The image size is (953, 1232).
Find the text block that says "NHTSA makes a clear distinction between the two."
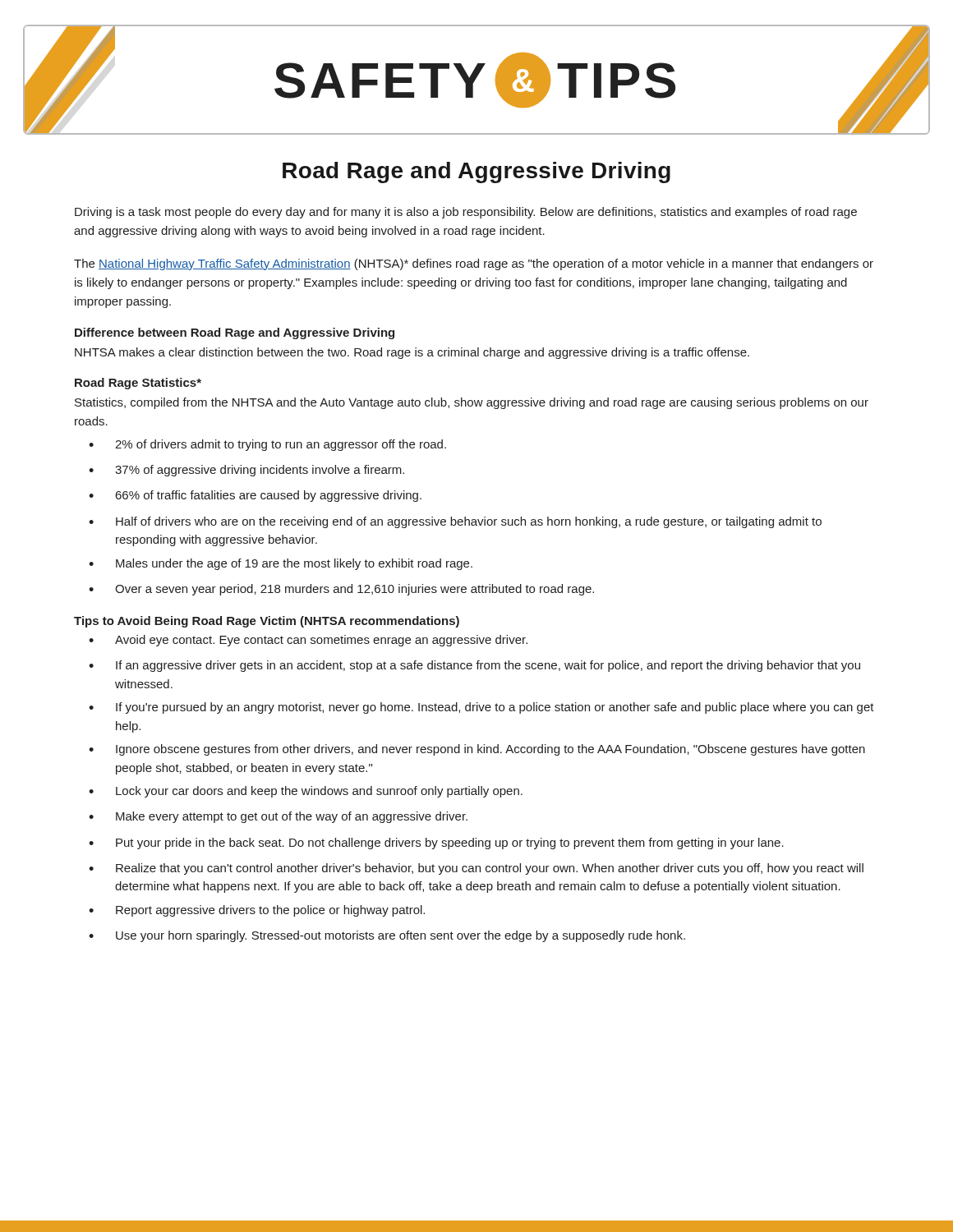coord(412,352)
